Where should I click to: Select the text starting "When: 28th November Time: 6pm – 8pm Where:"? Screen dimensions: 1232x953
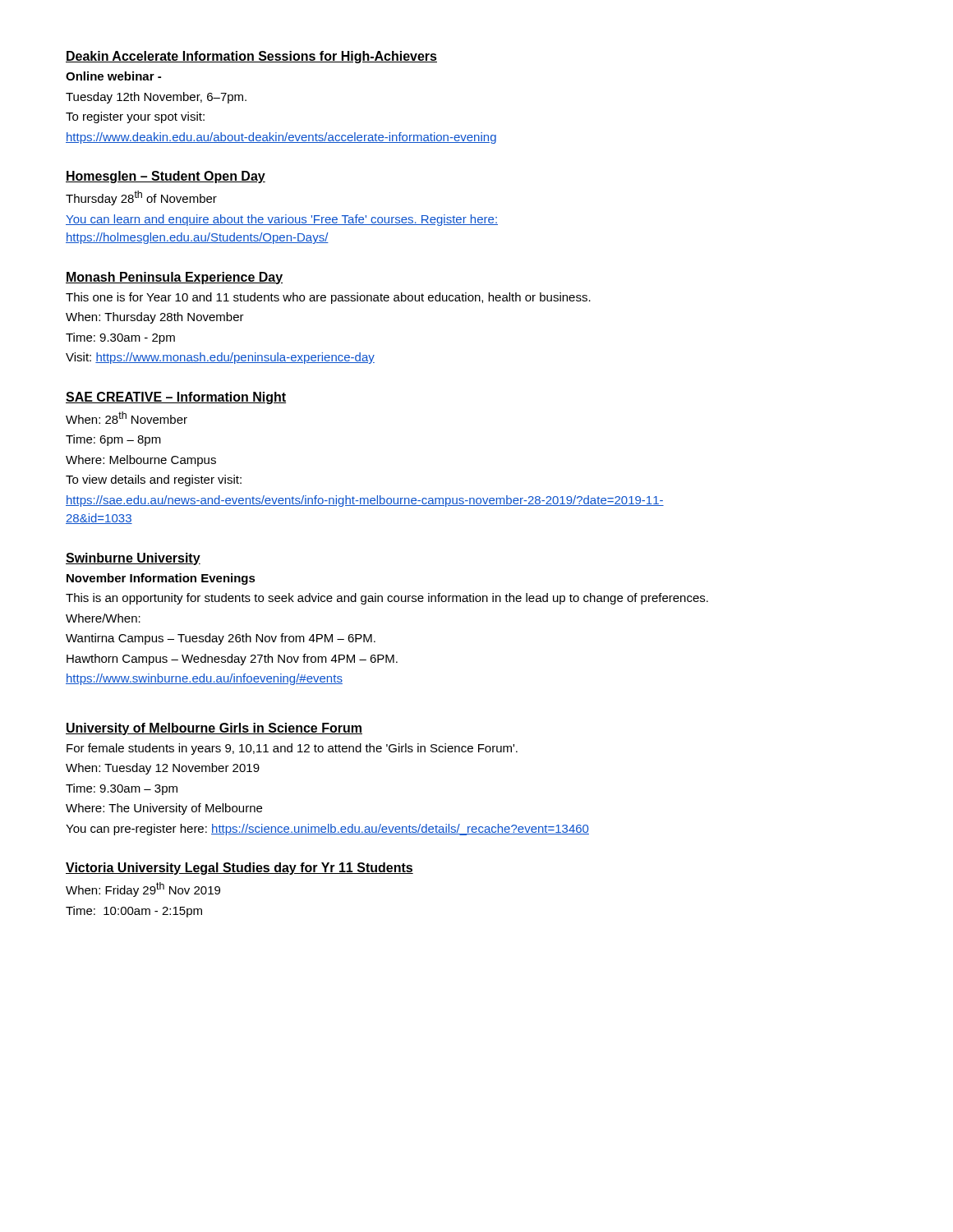(127, 418)
